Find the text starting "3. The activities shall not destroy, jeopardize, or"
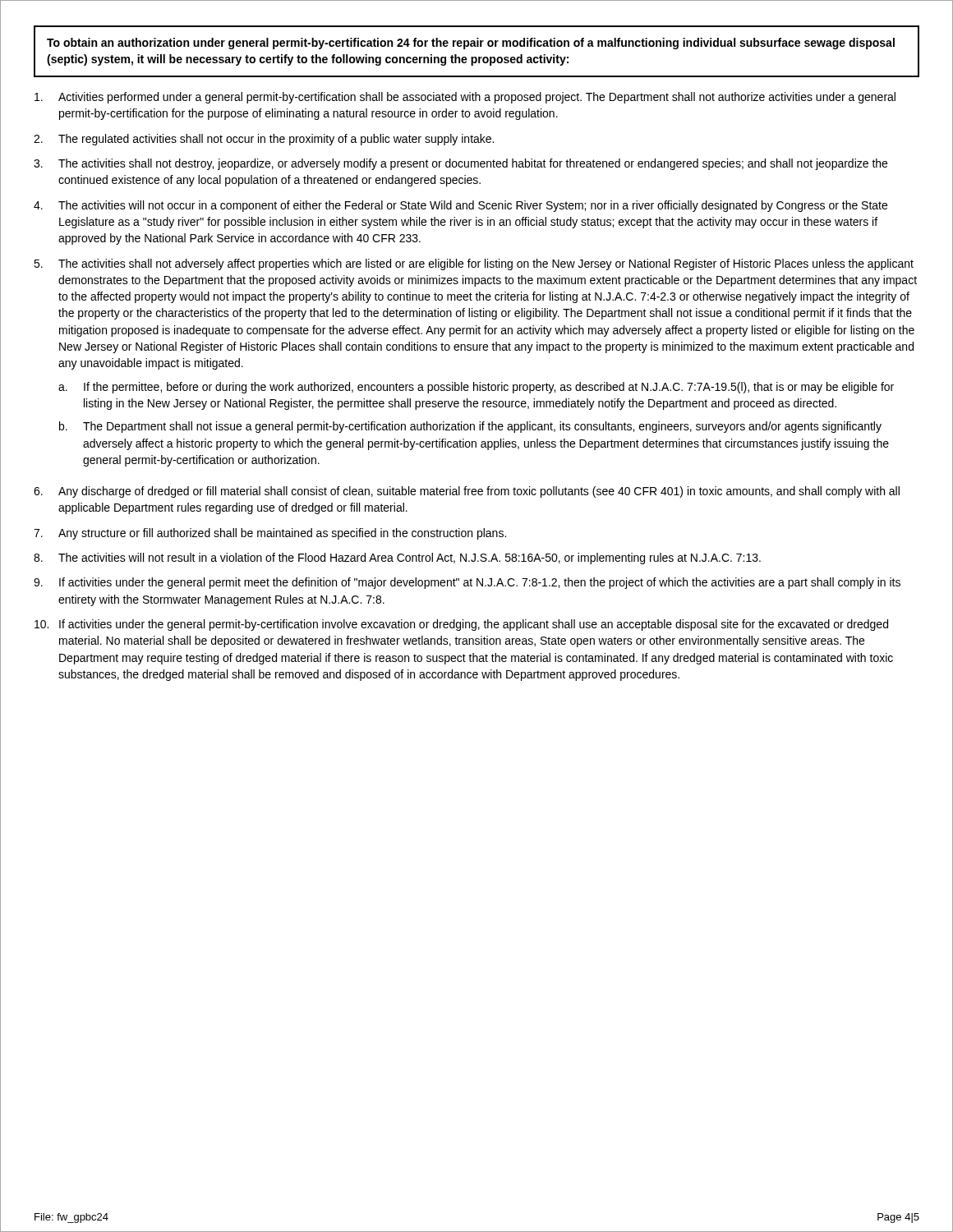The width and height of the screenshot is (953, 1232). (x=476, y=172)
